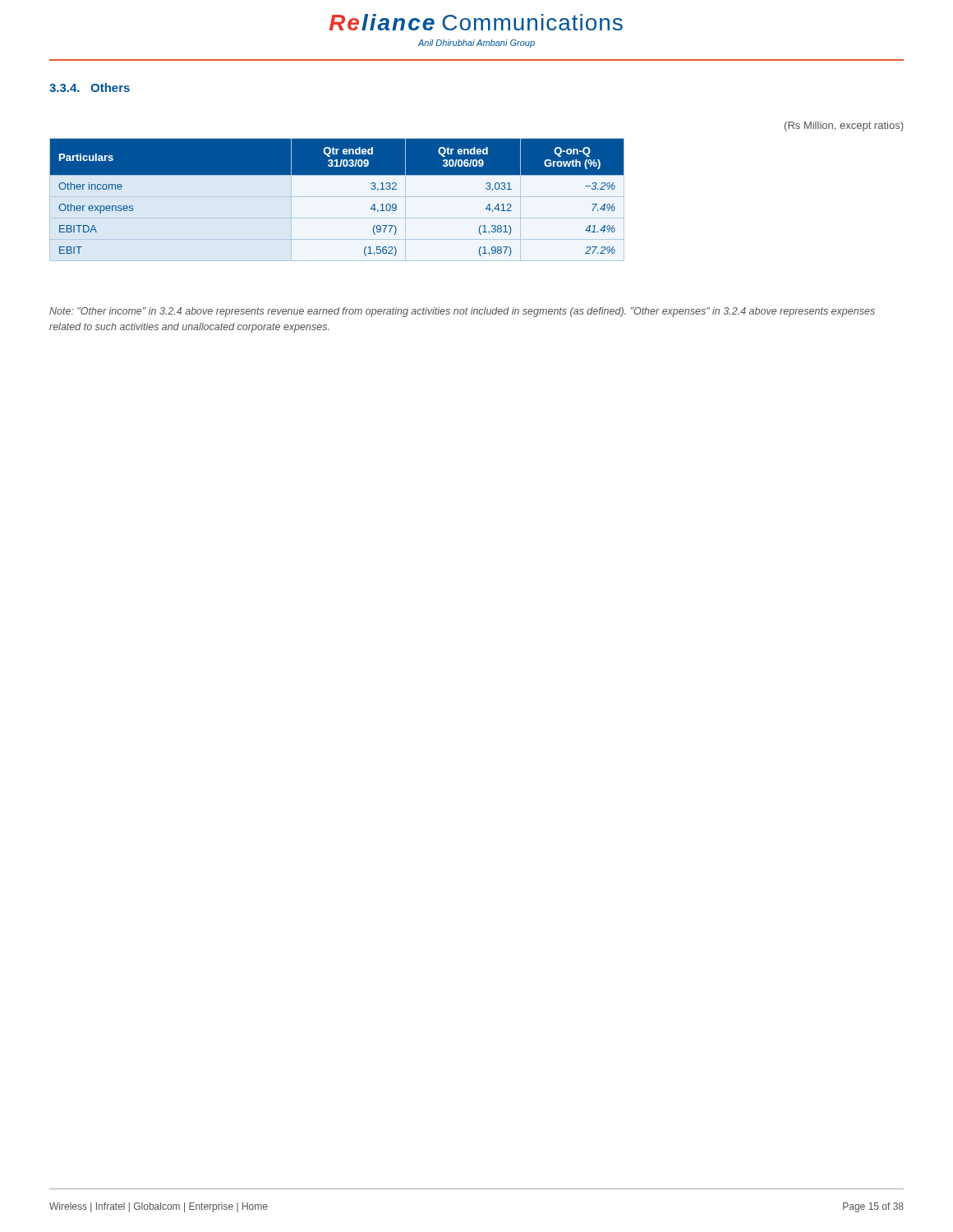
Task: Locate the text "3.3.4. Others"
Action: point(90,87)
